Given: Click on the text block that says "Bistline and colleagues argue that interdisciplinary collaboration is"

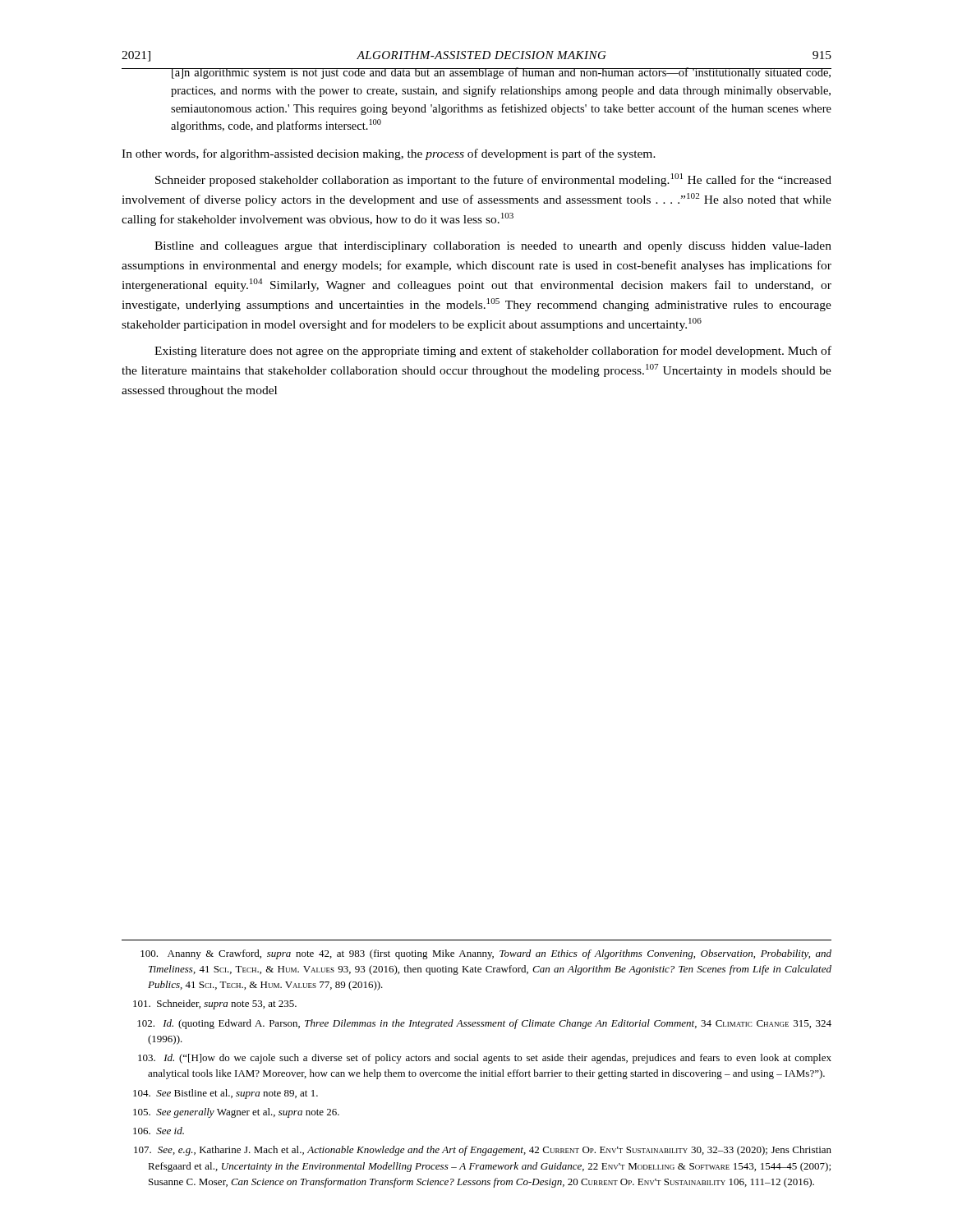Looking at the screenshot, I should tap(476, 285).
